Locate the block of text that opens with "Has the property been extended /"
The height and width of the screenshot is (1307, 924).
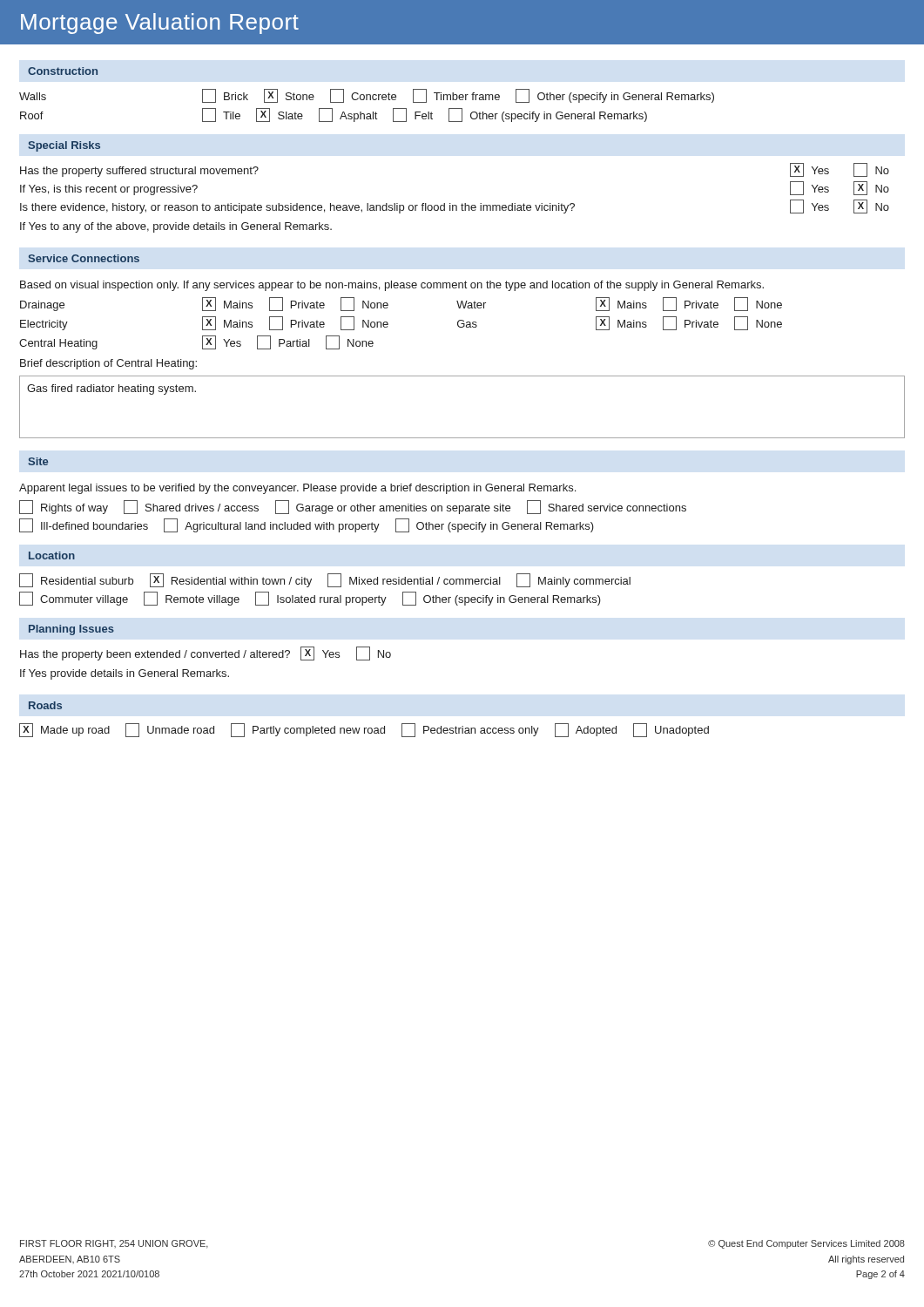pos(205,654)
